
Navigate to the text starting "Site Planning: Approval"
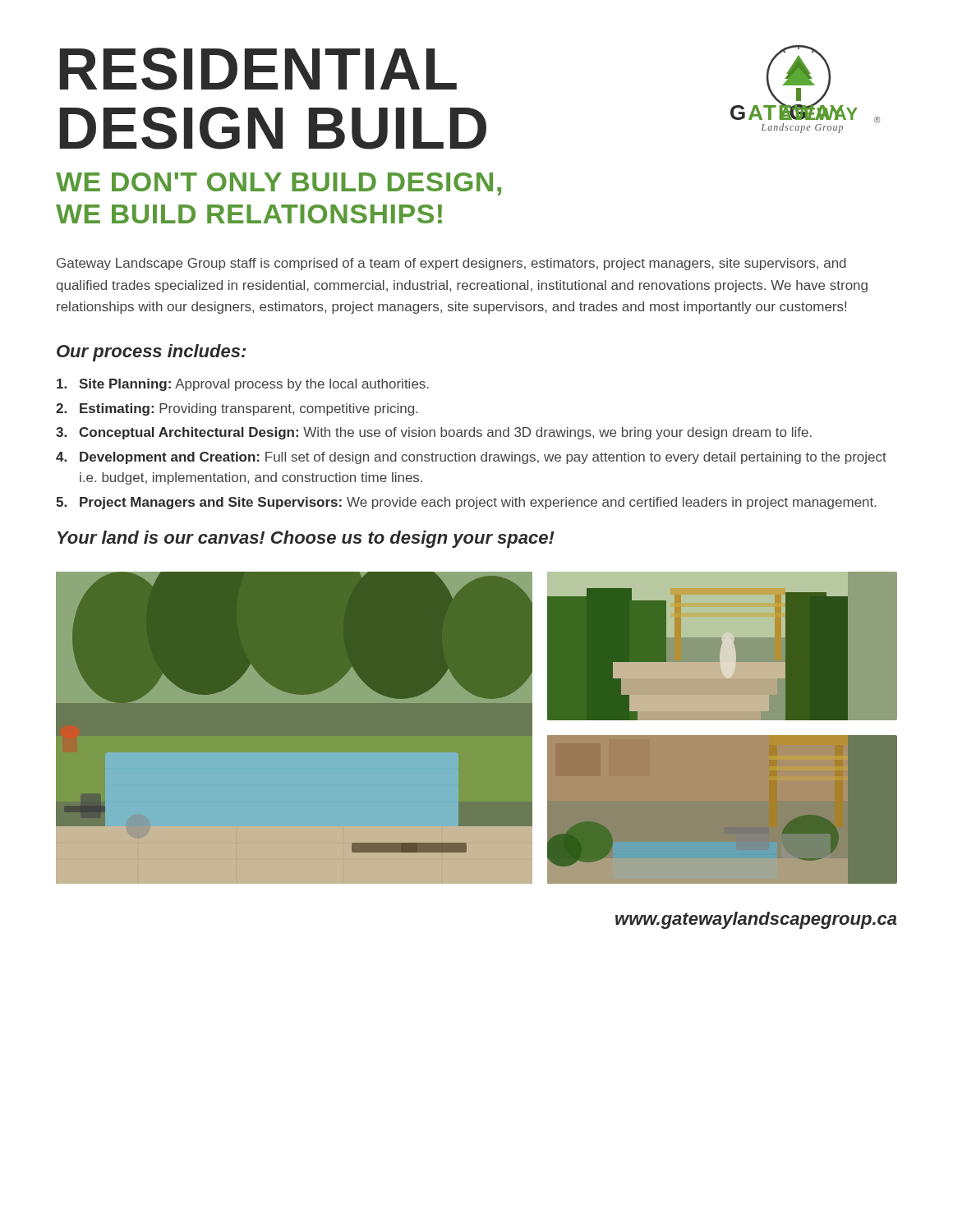click(243, 385)
